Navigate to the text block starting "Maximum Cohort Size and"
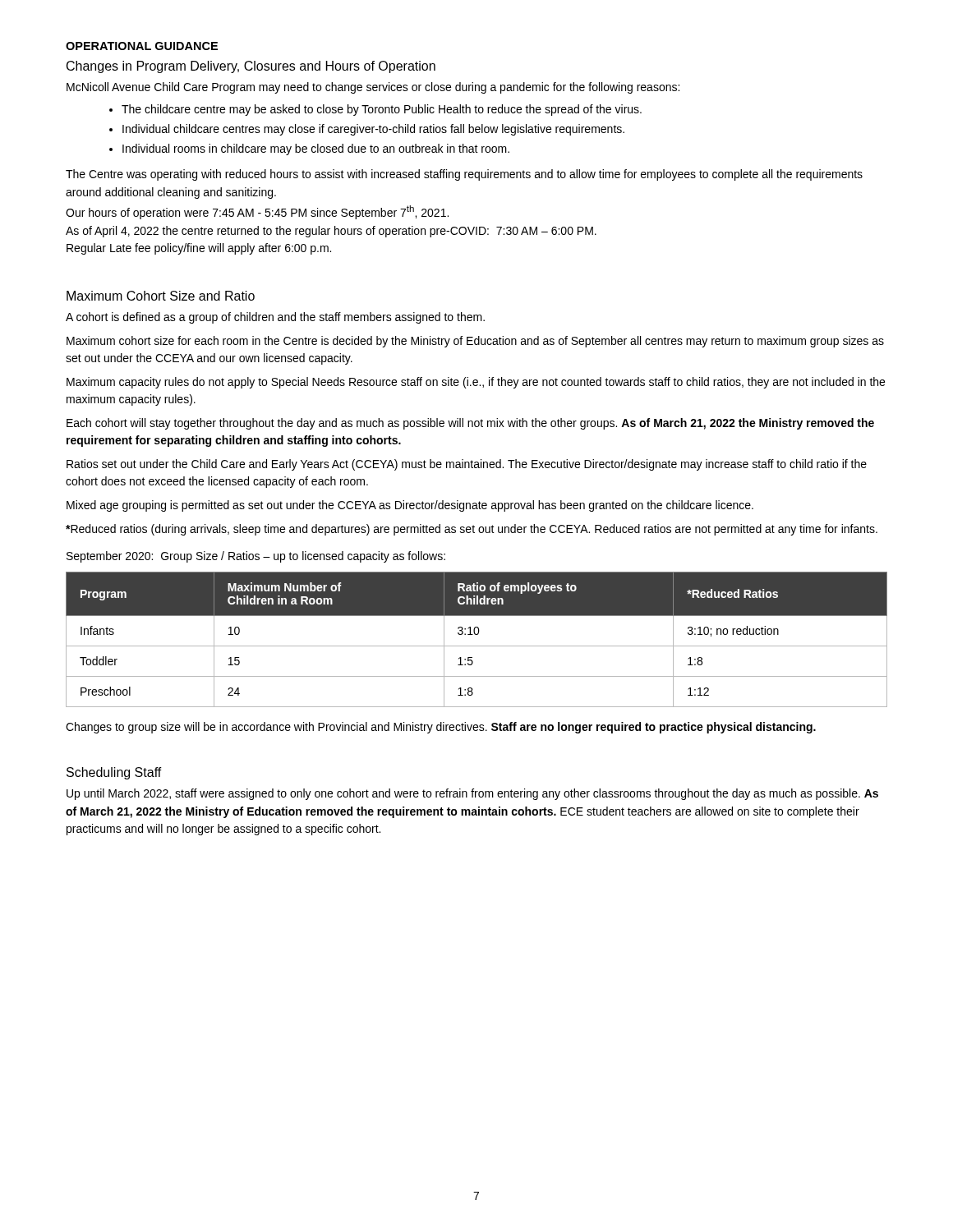The height and width of the screenshot is (1232, 953). point(160,296)
